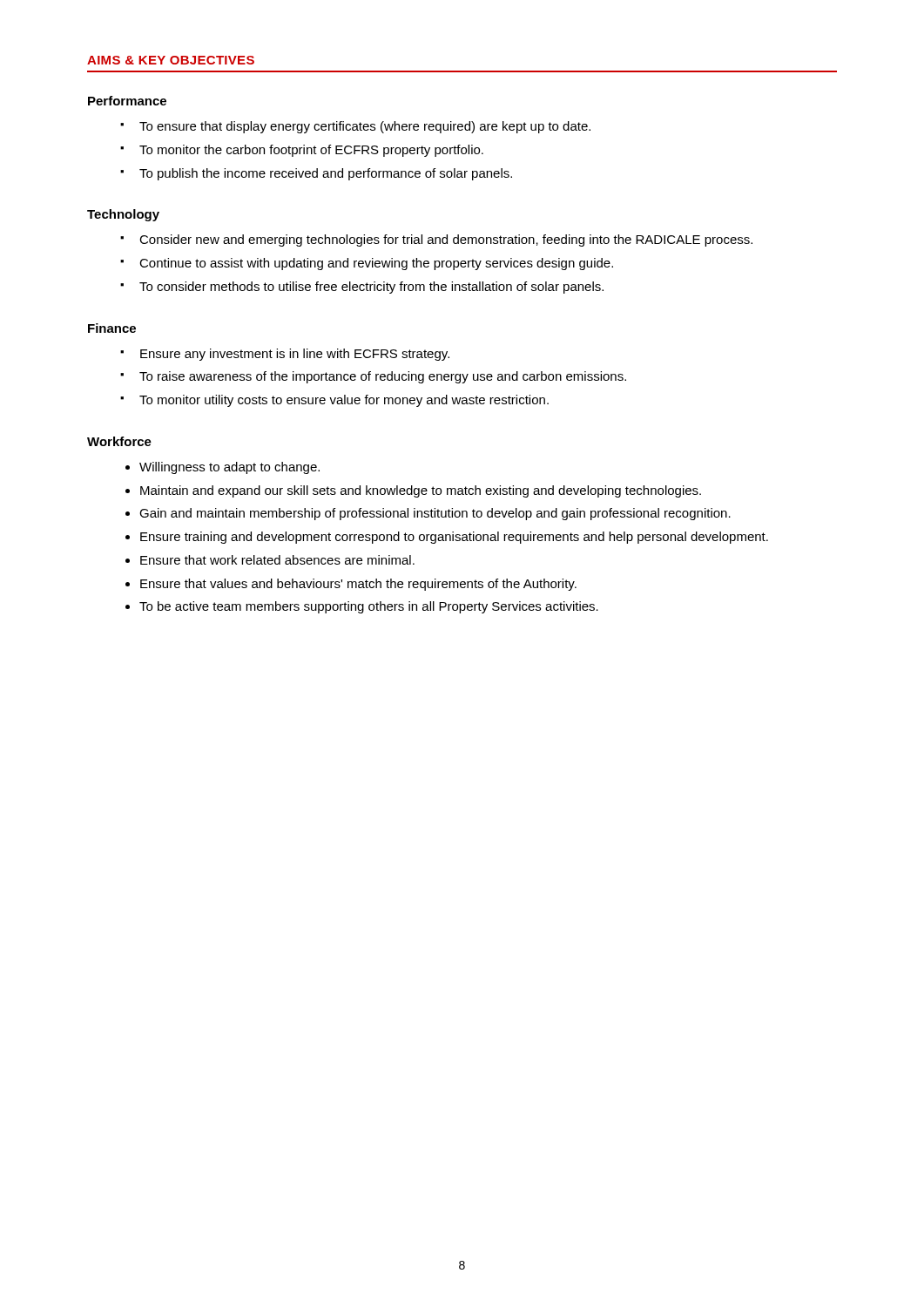Click on the region starting "Continue to assist with updating and reviewing the"
This screenshot has width=924, height=1307.
[x=377, y=263]
